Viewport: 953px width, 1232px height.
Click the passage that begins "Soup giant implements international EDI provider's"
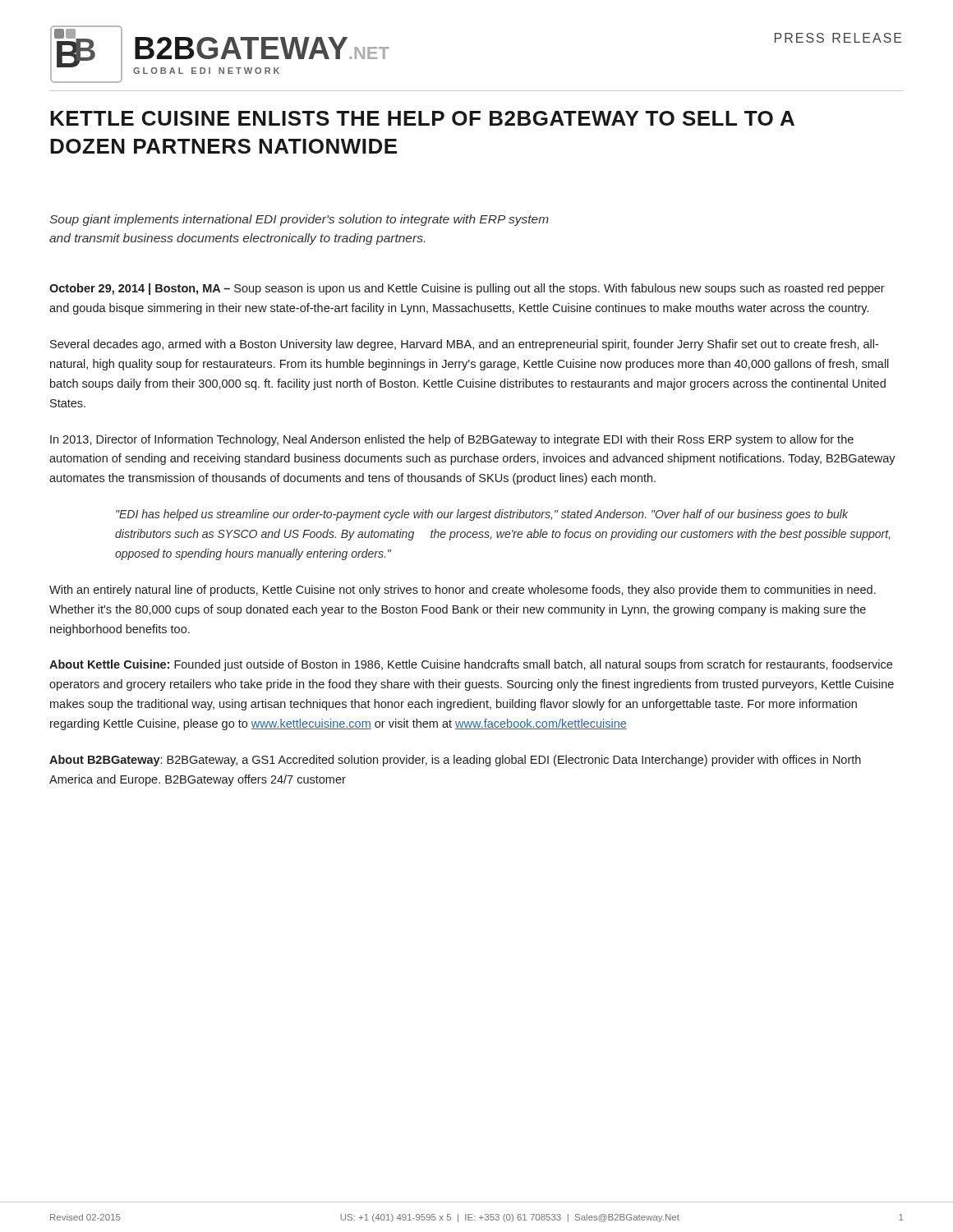click(299, 228)
